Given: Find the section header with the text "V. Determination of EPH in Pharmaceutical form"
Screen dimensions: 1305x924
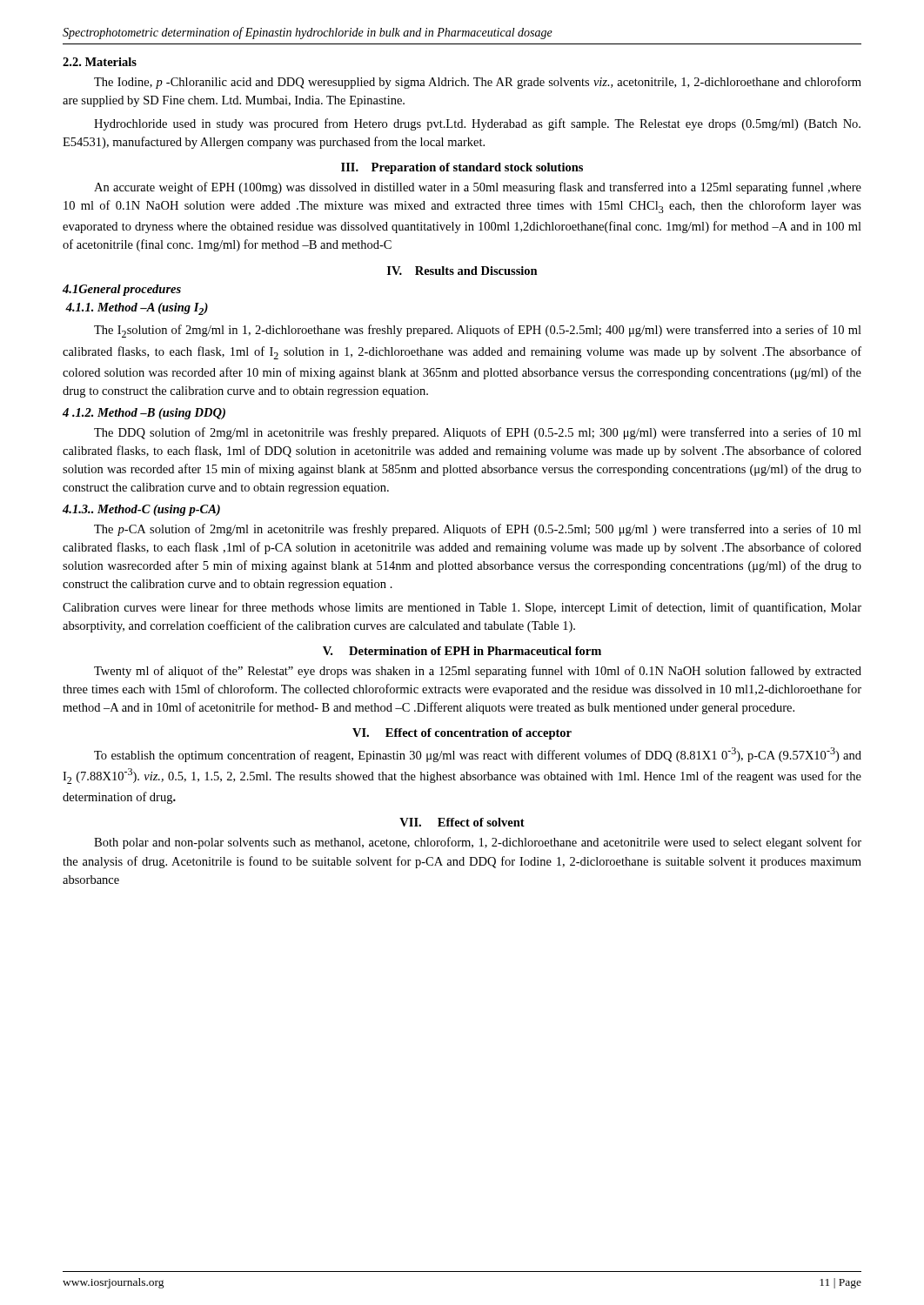Looking at the screenshot, I should (x=462, y=651).
